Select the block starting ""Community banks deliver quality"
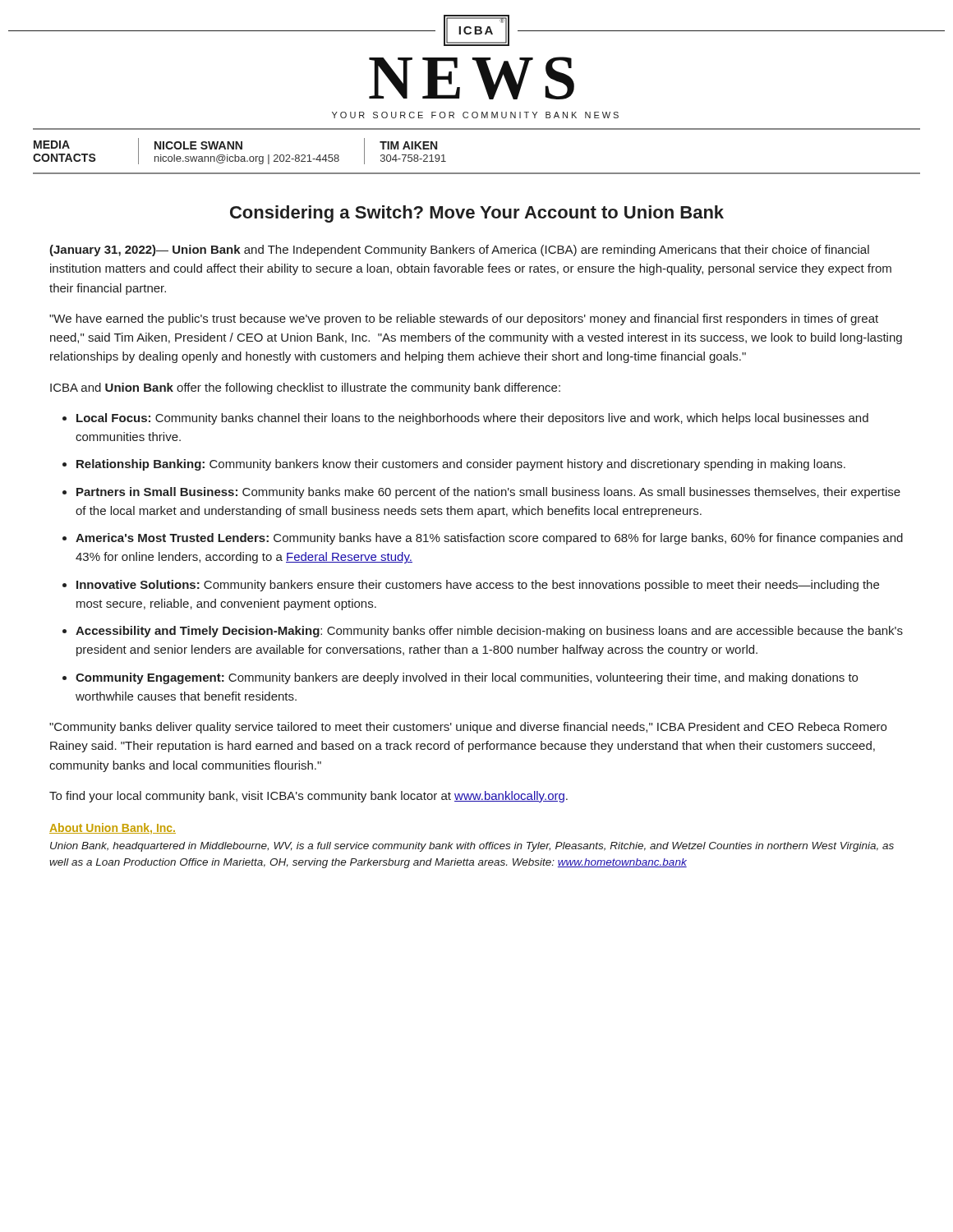The height and width of the screenshot is (1232, 953). pyautogui.click(x=468, y=746)
